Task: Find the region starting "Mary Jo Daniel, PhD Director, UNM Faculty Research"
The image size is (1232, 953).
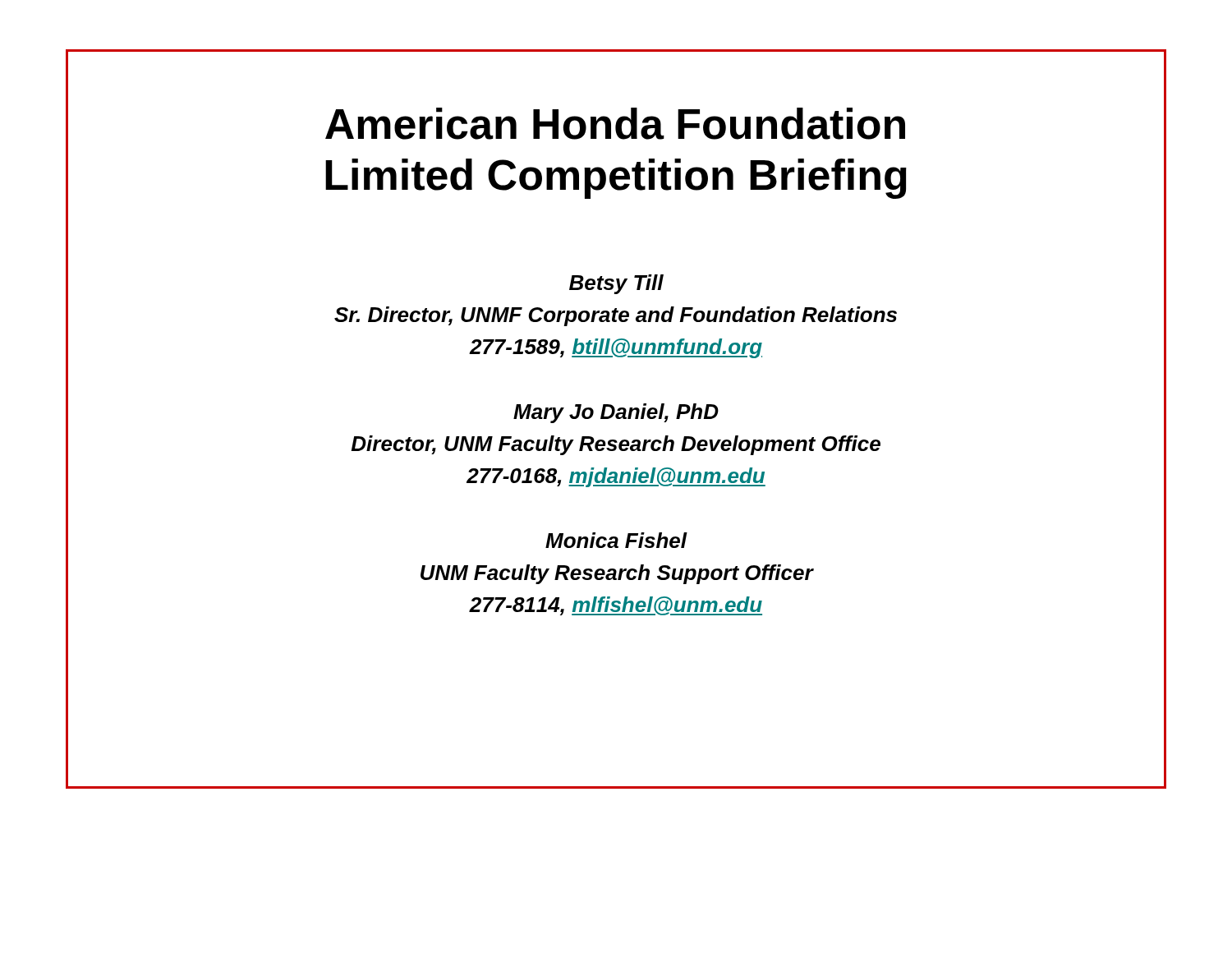Action: [x=616, y=444]
